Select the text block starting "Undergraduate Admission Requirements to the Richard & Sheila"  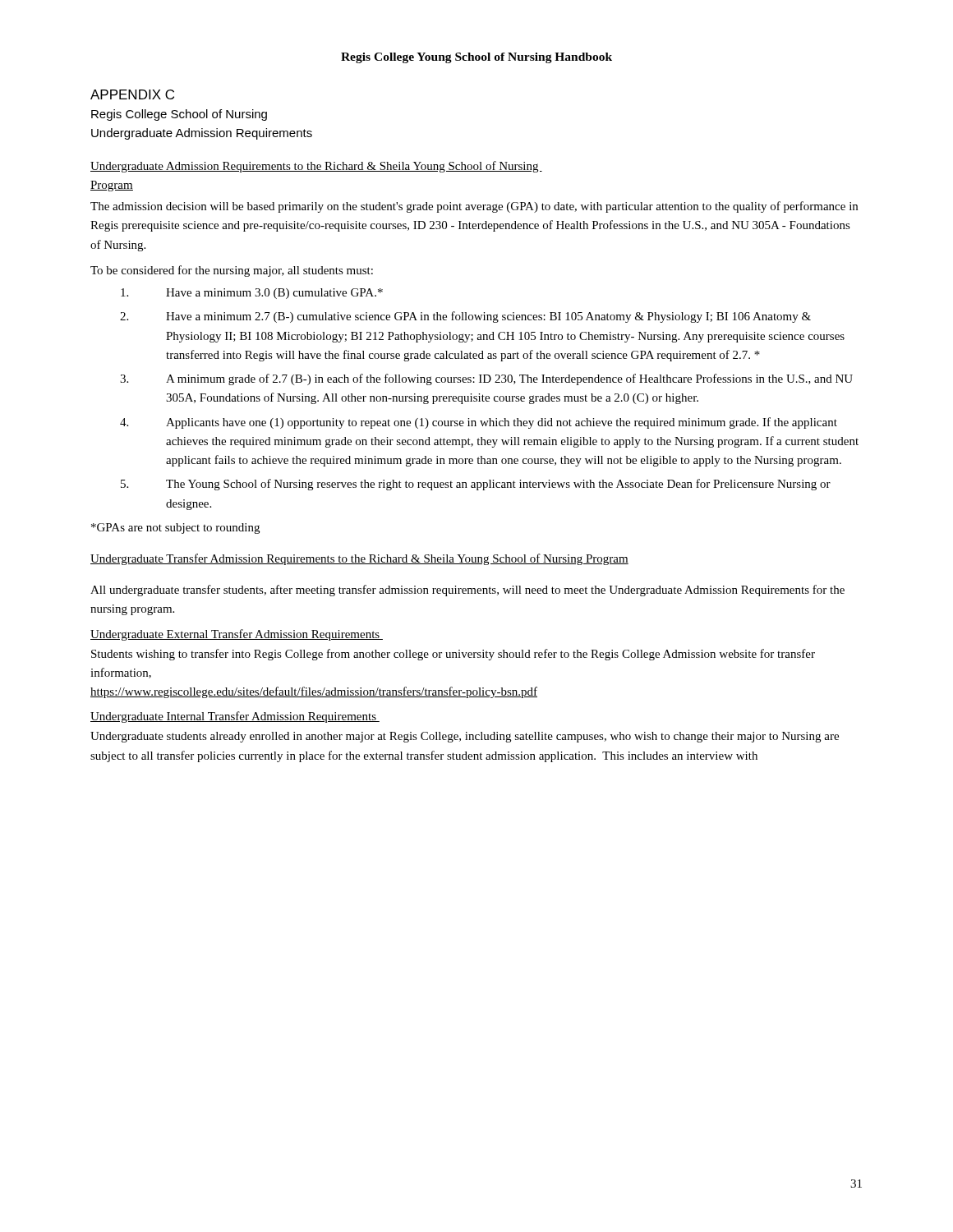coord(316,175)
